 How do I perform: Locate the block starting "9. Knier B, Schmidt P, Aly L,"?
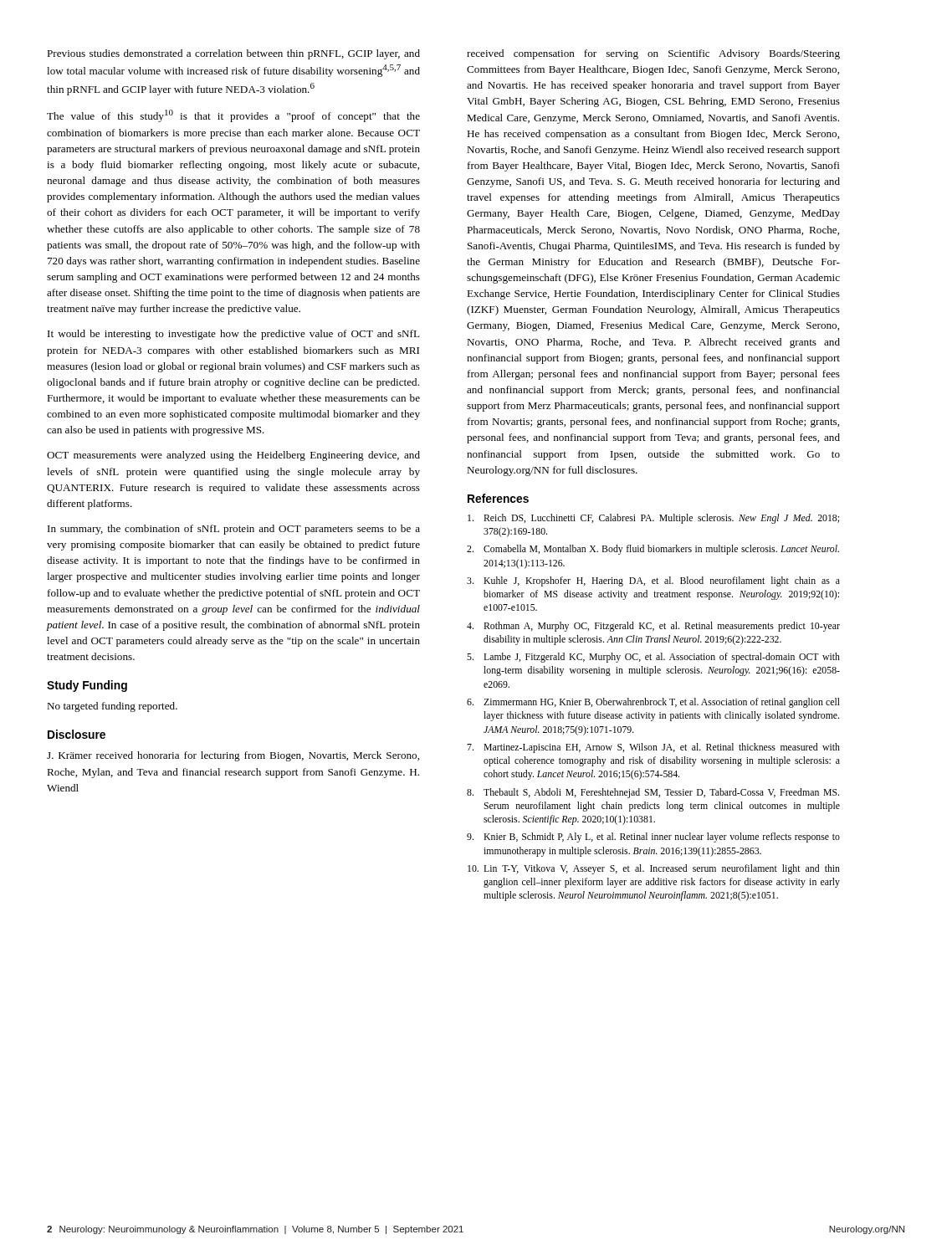[x=653, y=844]
